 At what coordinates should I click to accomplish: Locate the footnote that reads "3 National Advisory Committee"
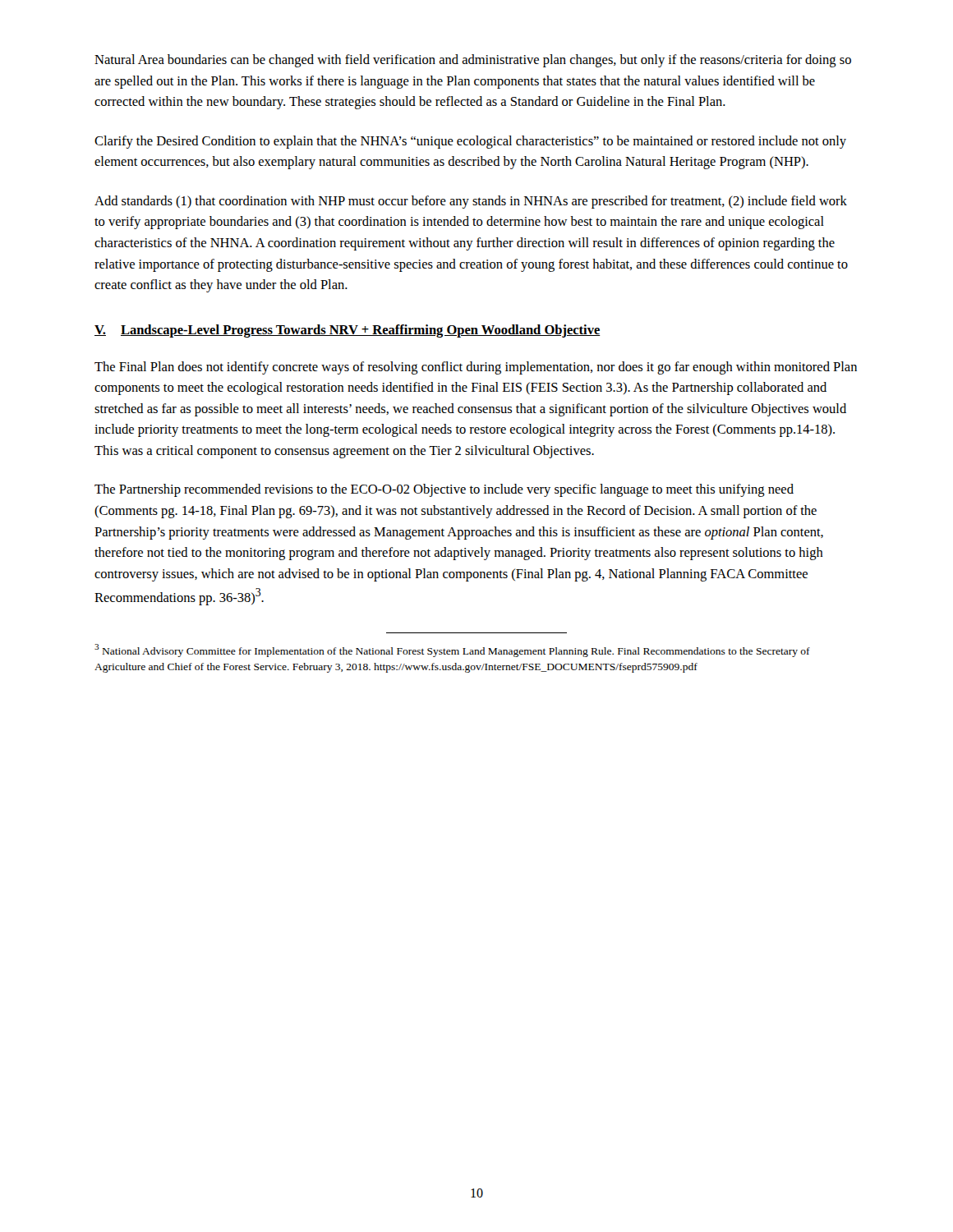[452, 657]
